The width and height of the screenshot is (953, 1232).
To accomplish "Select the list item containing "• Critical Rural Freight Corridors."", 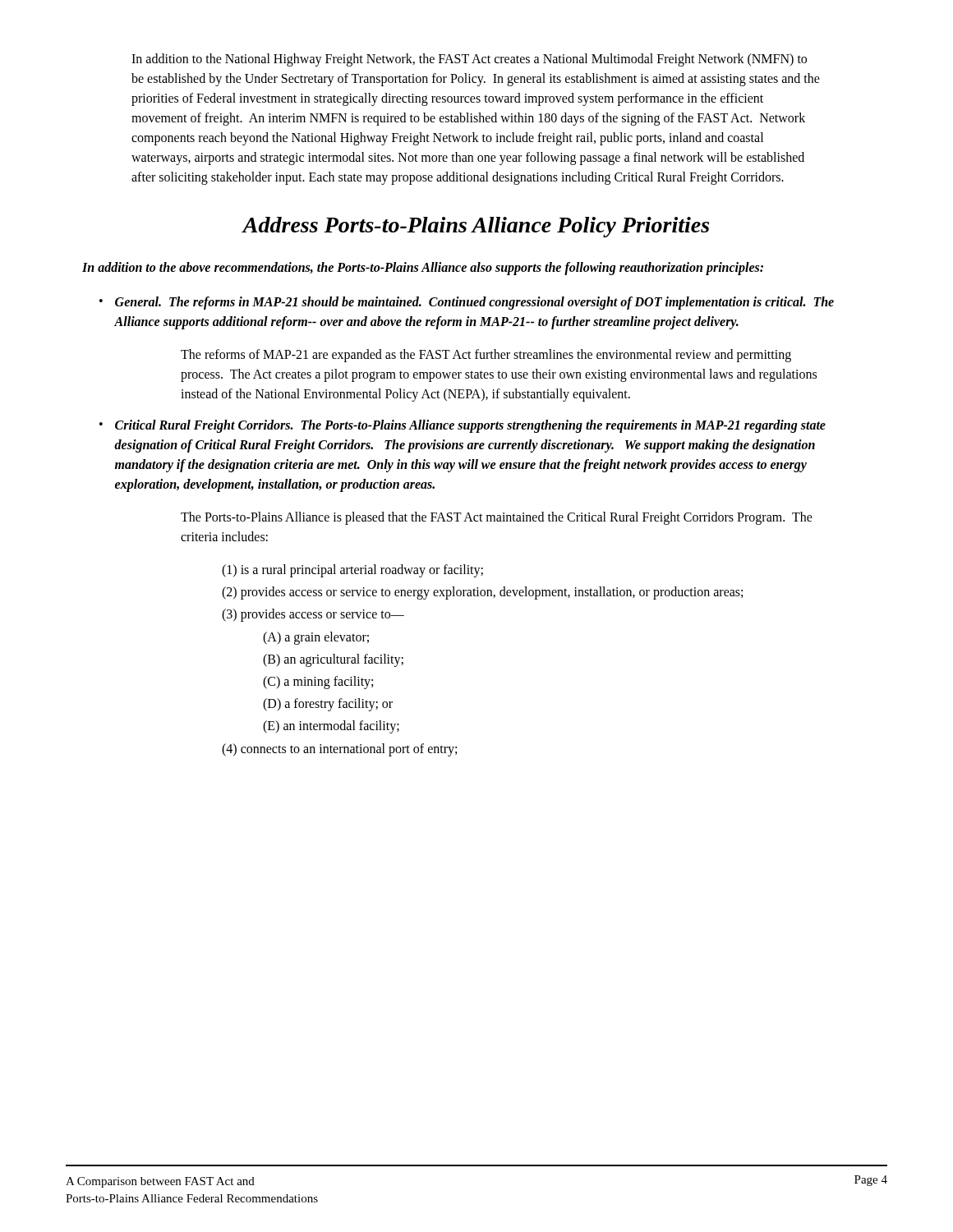I will (485, 455).
